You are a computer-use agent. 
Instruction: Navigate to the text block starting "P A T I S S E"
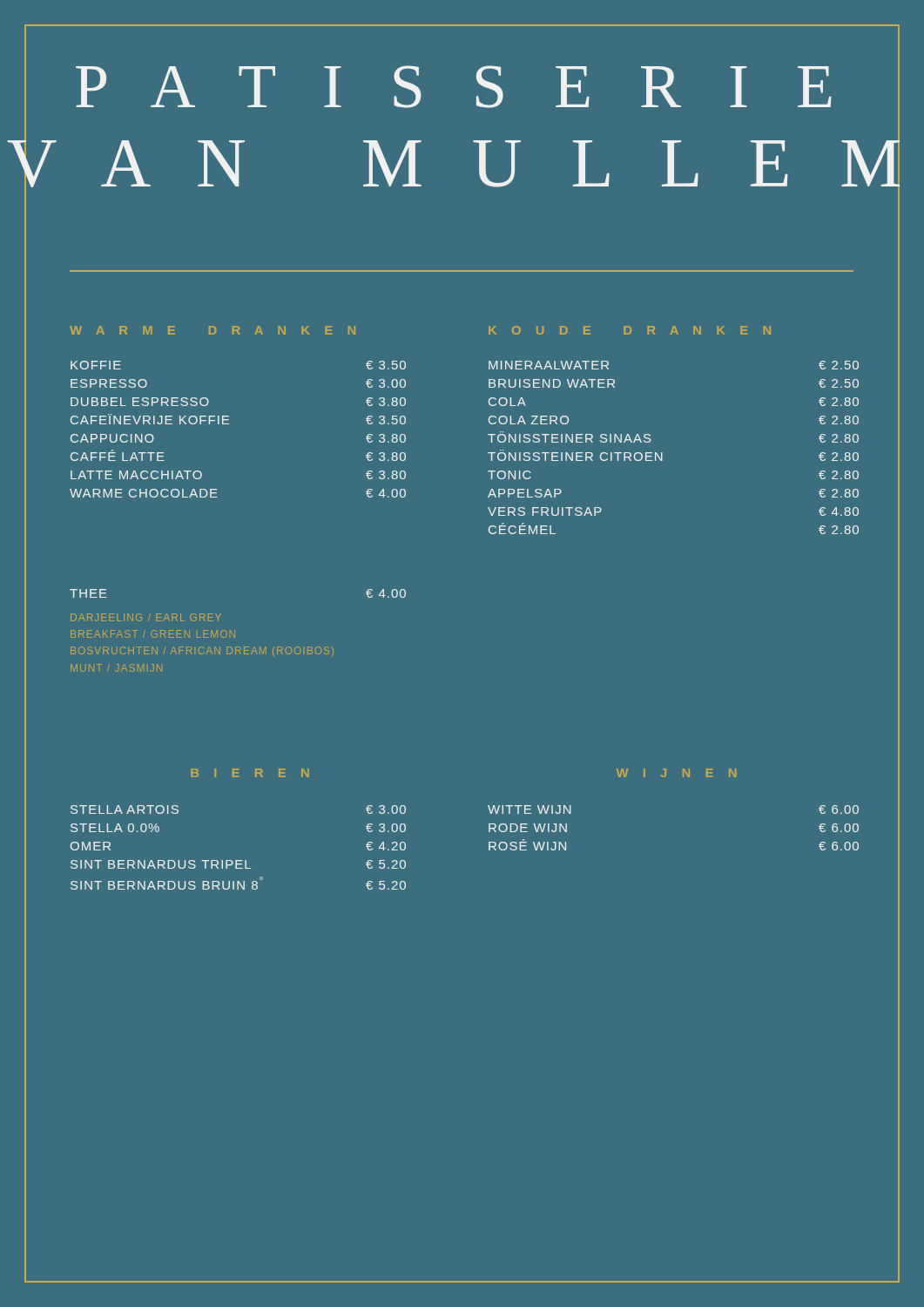tap(462, 127)
